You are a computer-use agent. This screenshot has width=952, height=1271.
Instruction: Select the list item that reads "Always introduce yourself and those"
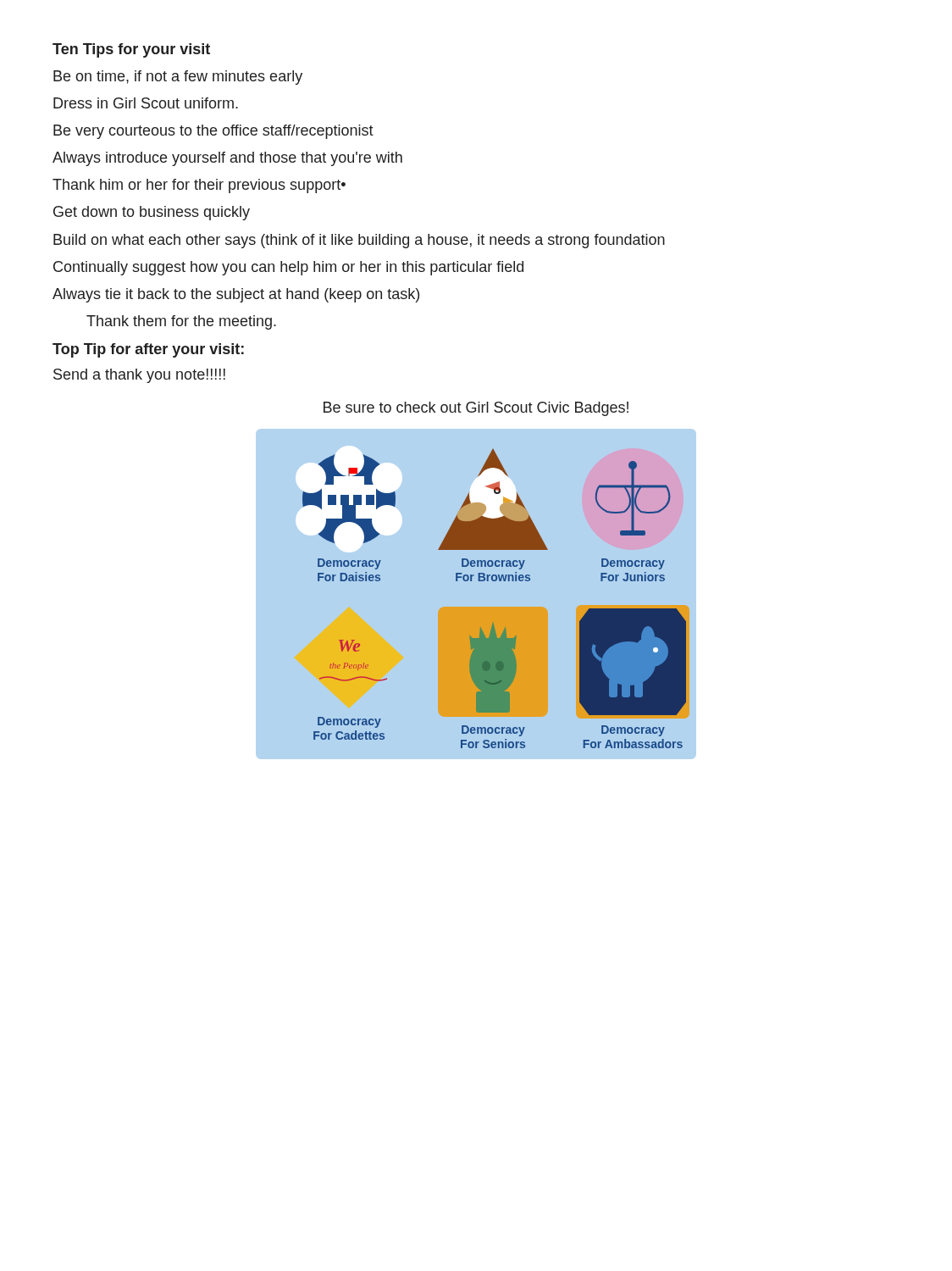[228, 158]
